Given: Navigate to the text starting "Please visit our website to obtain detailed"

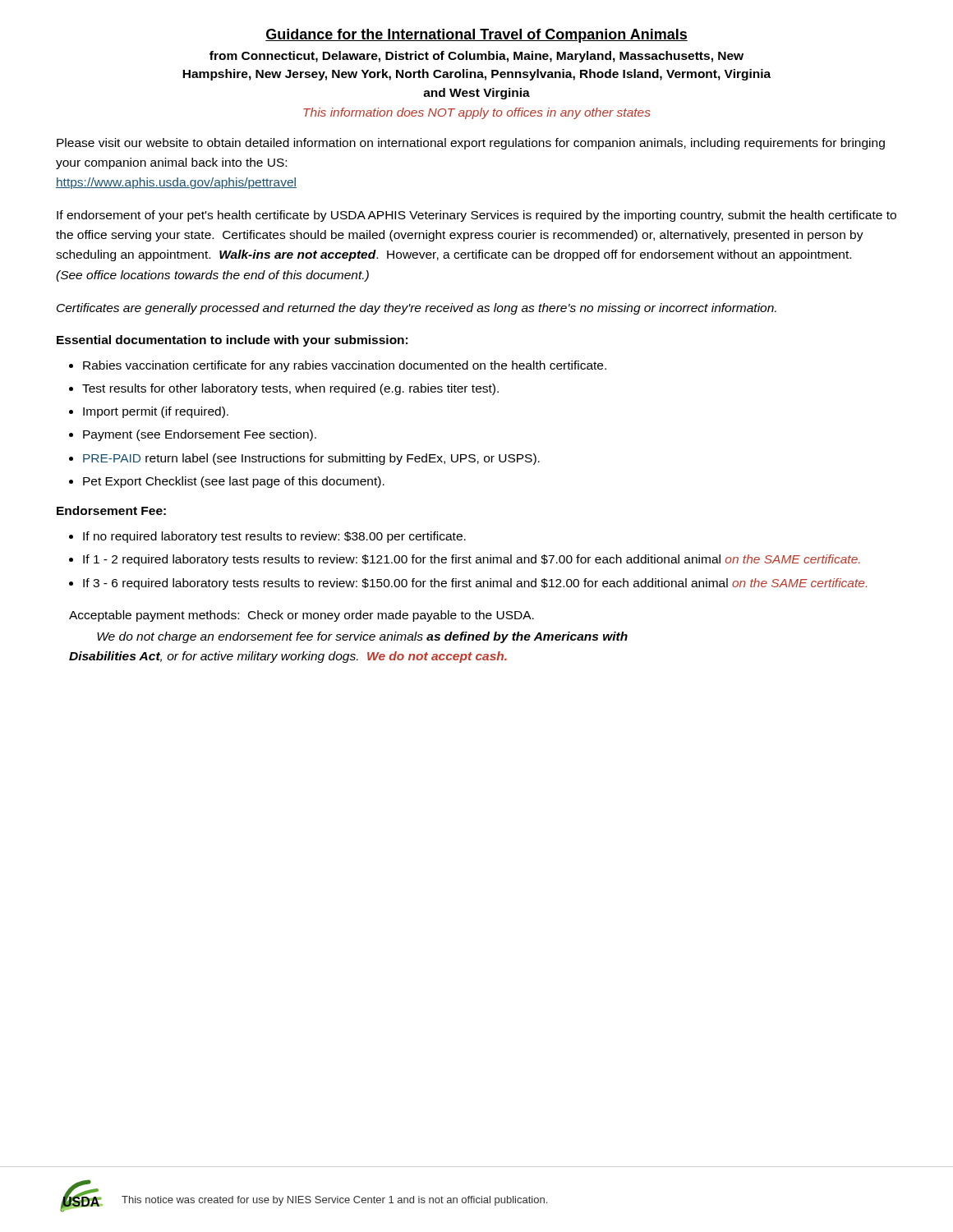Looking at the screenshot, I should (x=471, y=144).
